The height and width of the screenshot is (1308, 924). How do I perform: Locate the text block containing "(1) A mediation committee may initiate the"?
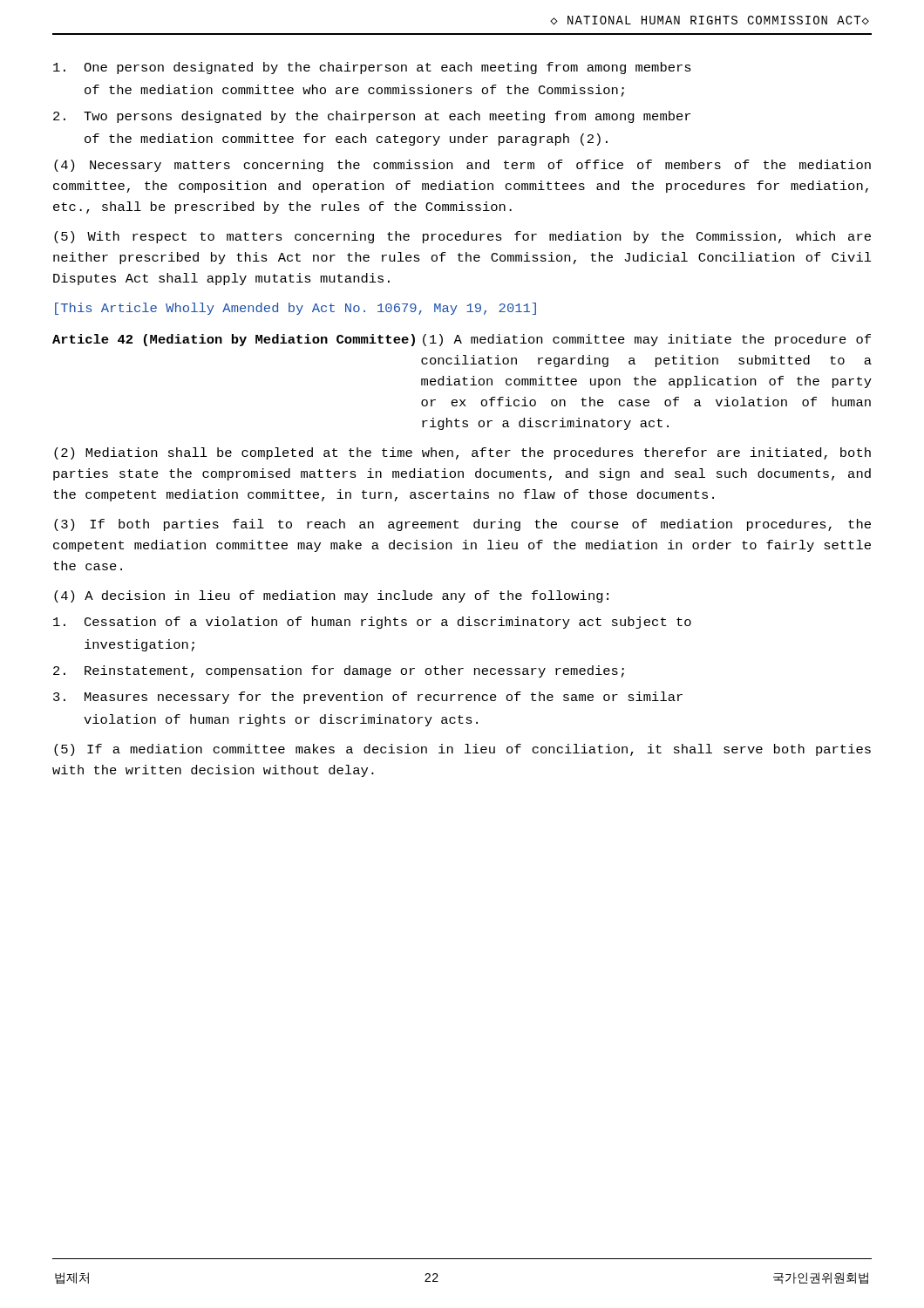[x=646, y=382]
